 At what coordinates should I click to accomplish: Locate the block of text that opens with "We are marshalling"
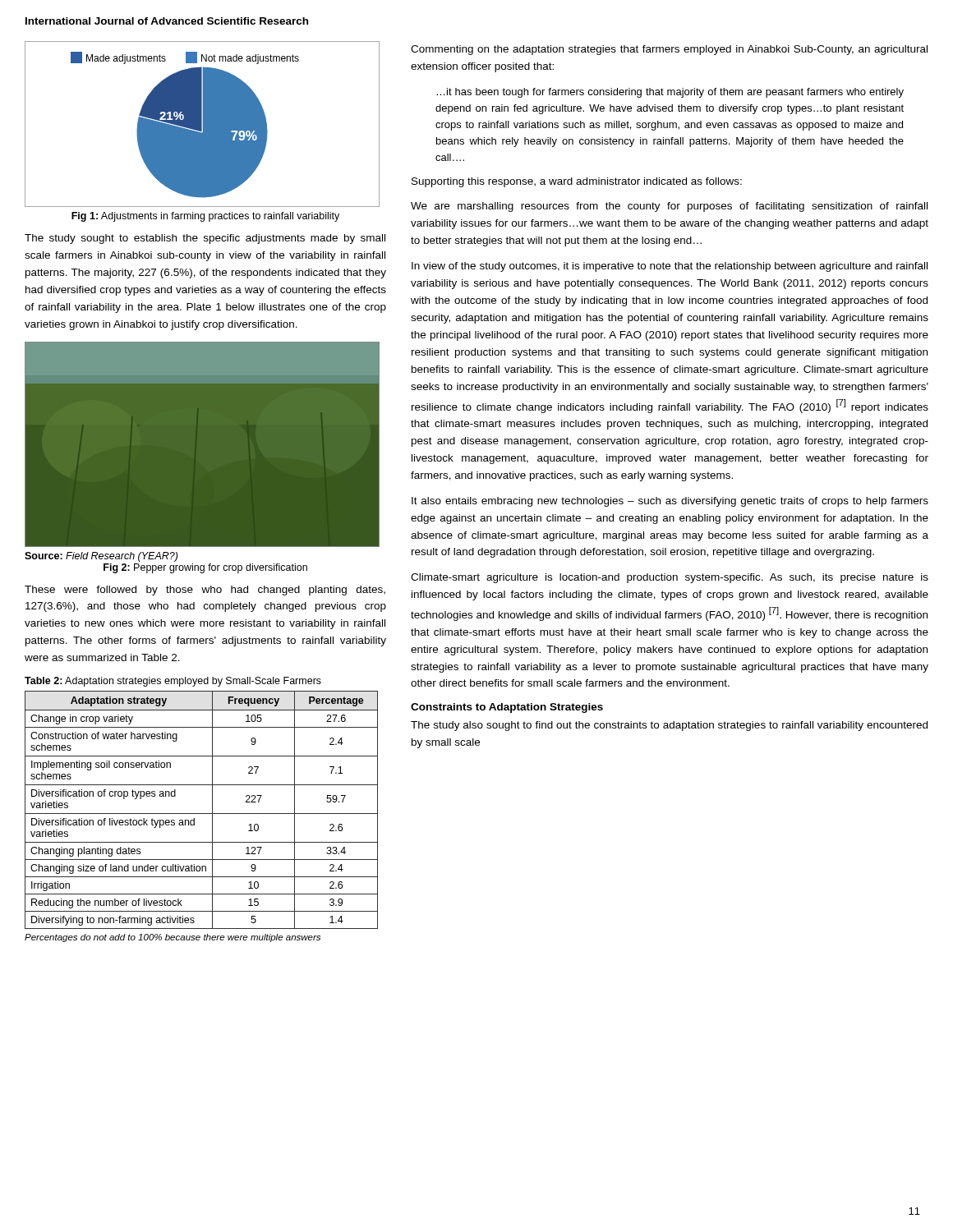(670, 223)
